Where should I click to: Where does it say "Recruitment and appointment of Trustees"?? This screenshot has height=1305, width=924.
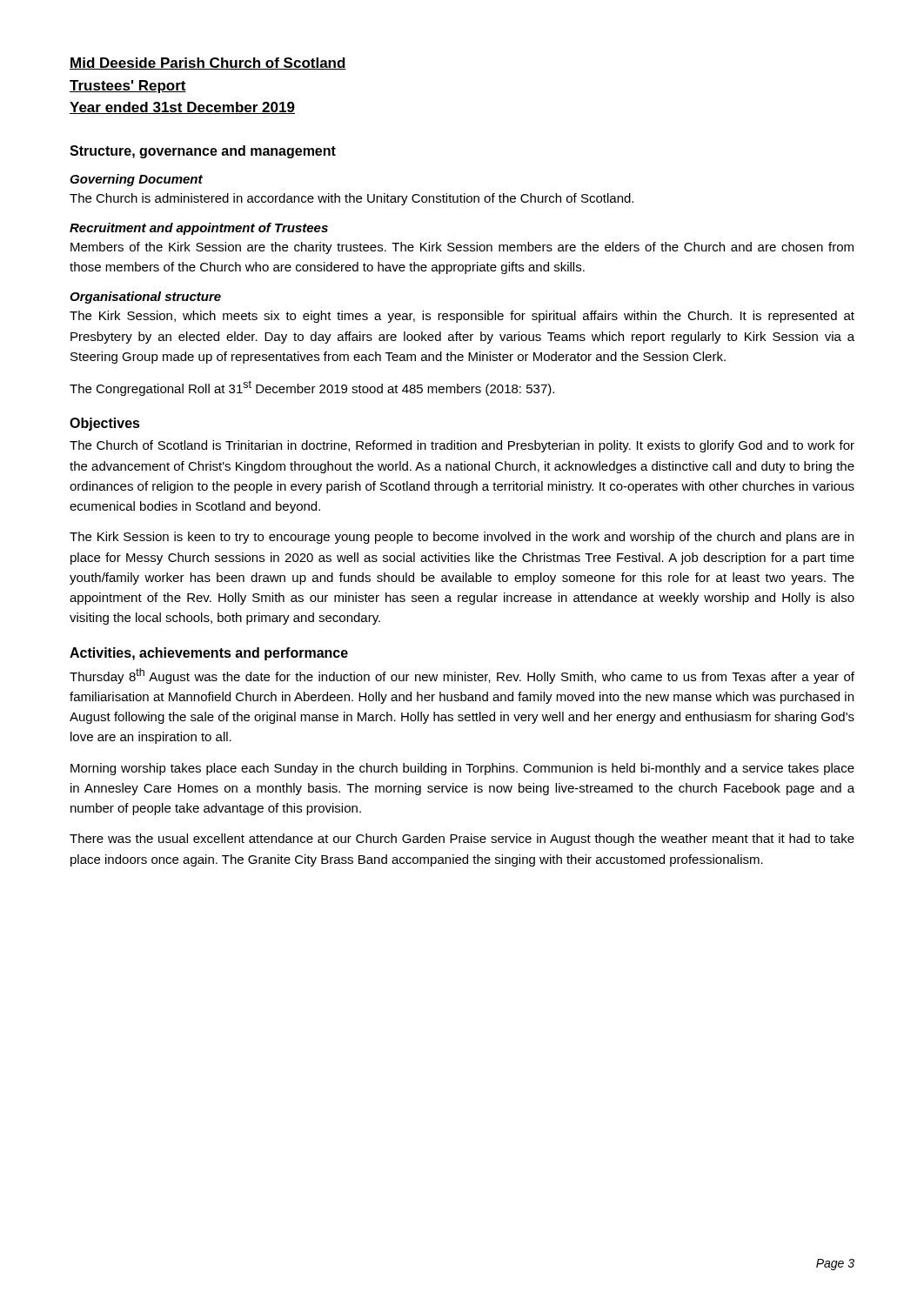199,227
